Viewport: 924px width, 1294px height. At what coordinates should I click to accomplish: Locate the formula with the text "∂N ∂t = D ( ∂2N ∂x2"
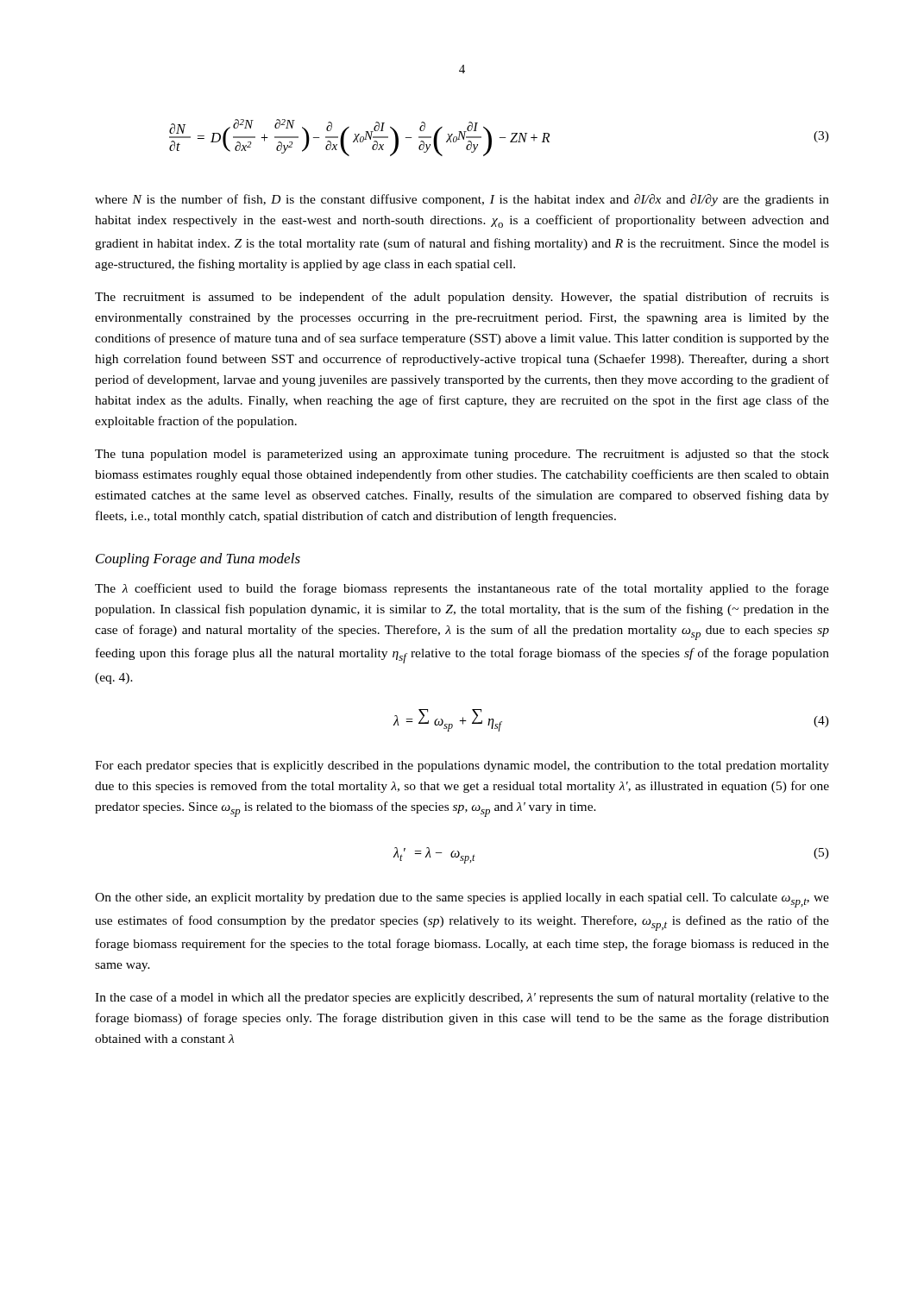point(499,135)
